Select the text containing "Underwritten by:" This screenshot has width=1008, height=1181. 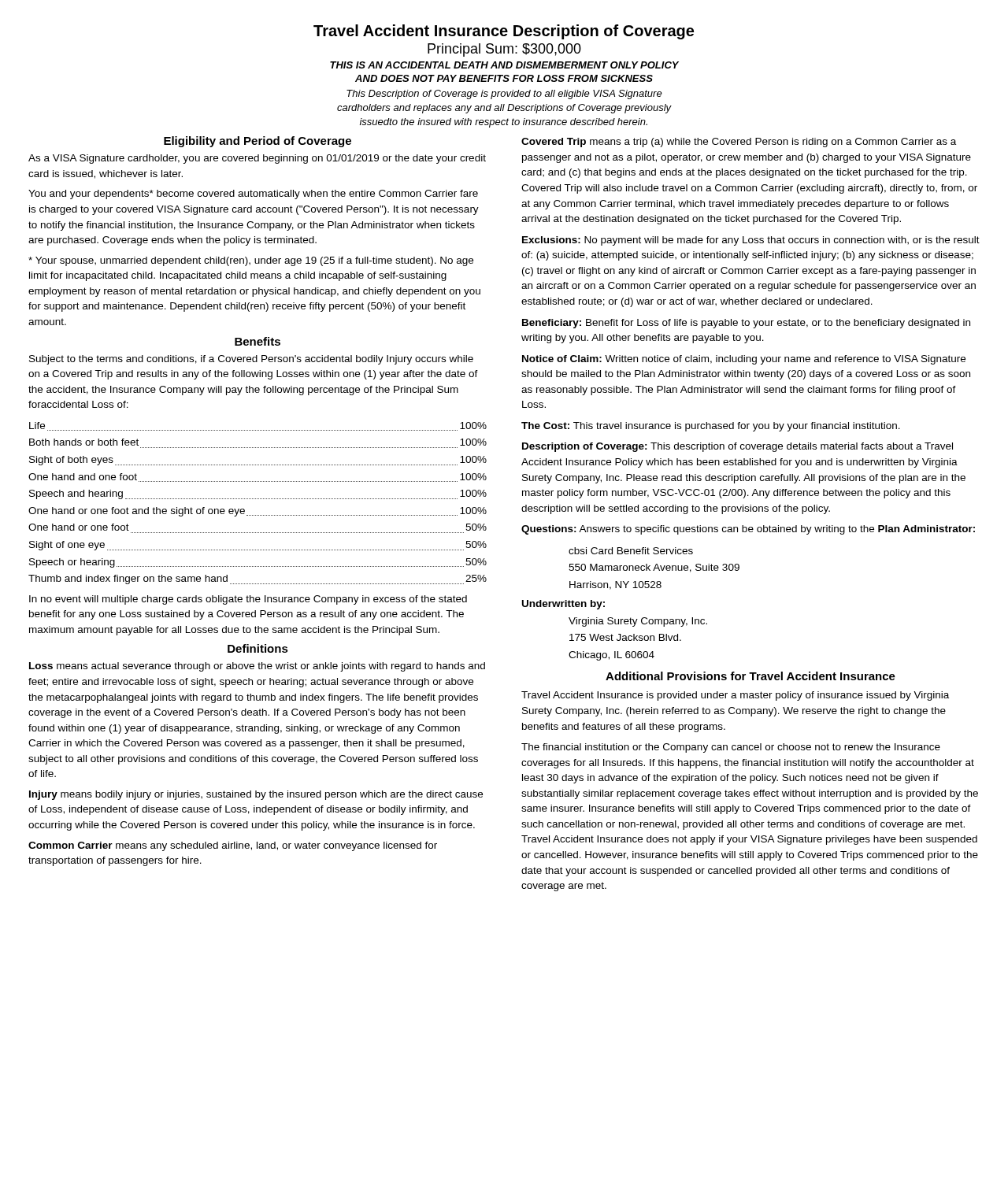564,603
